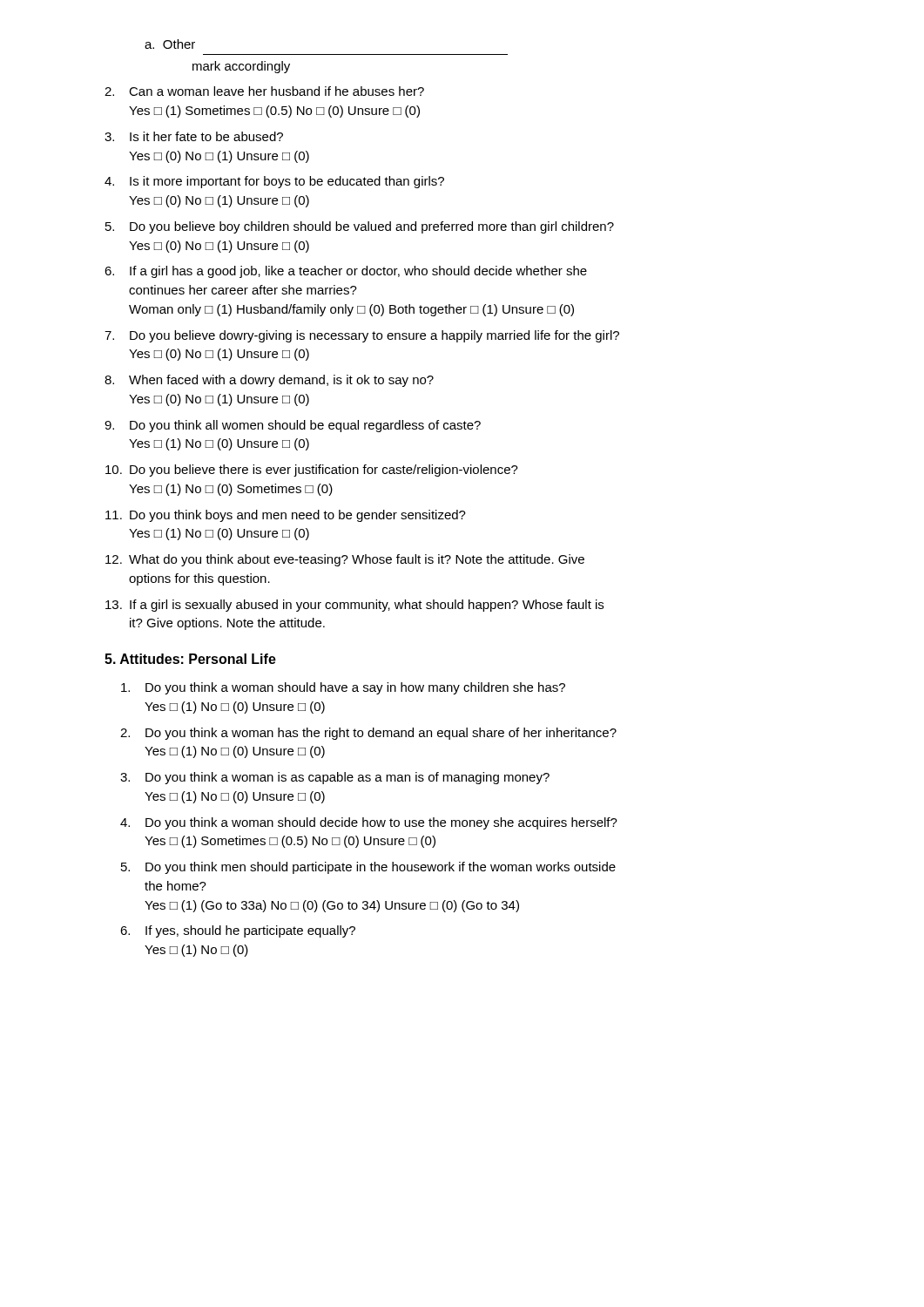Screen dimensions: 1307x924
Task: Navigate to the passage starting "2. Can a"
Action: click(x=264, y=101)
